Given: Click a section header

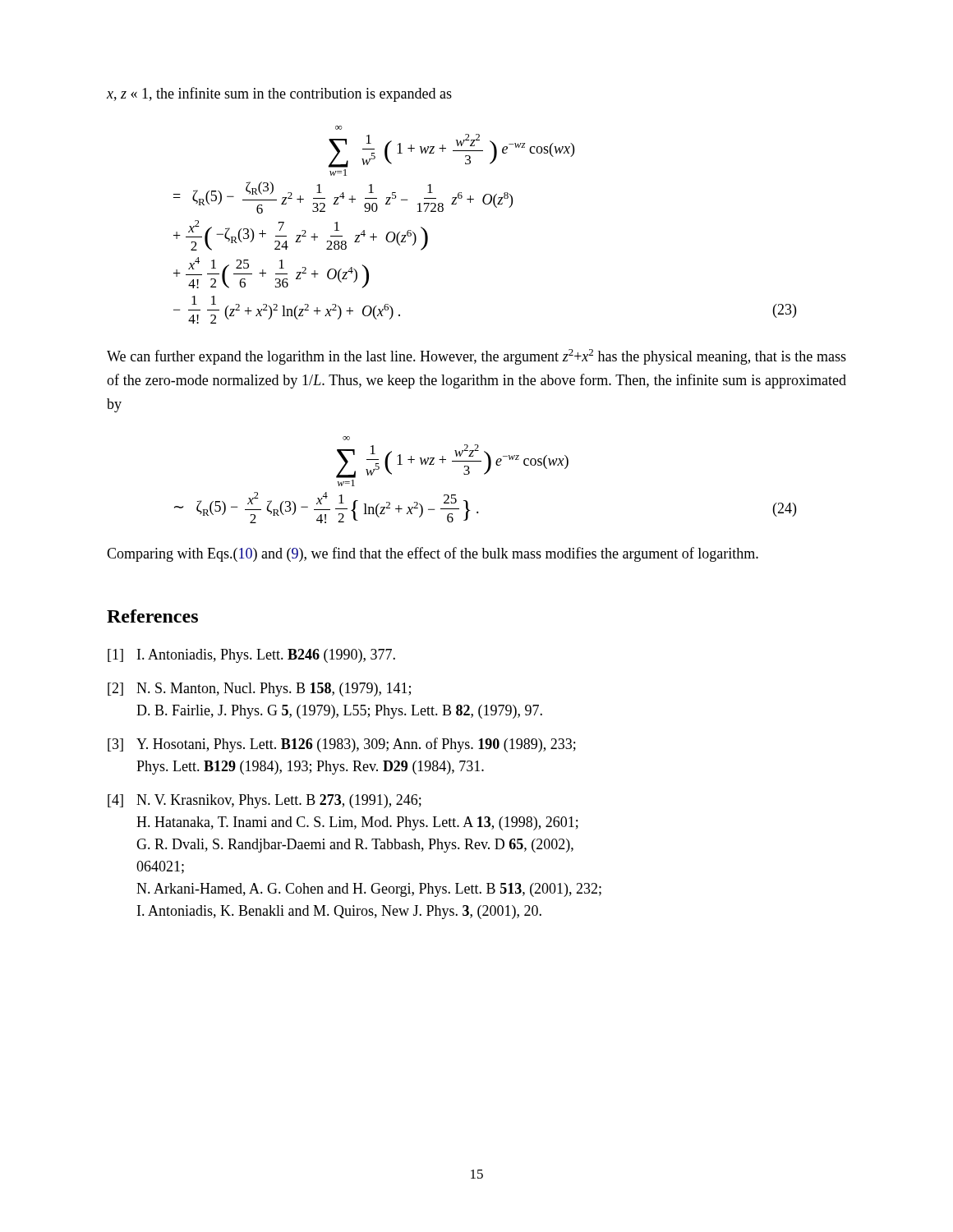Looking at the screenshot, I should (153, 616).
